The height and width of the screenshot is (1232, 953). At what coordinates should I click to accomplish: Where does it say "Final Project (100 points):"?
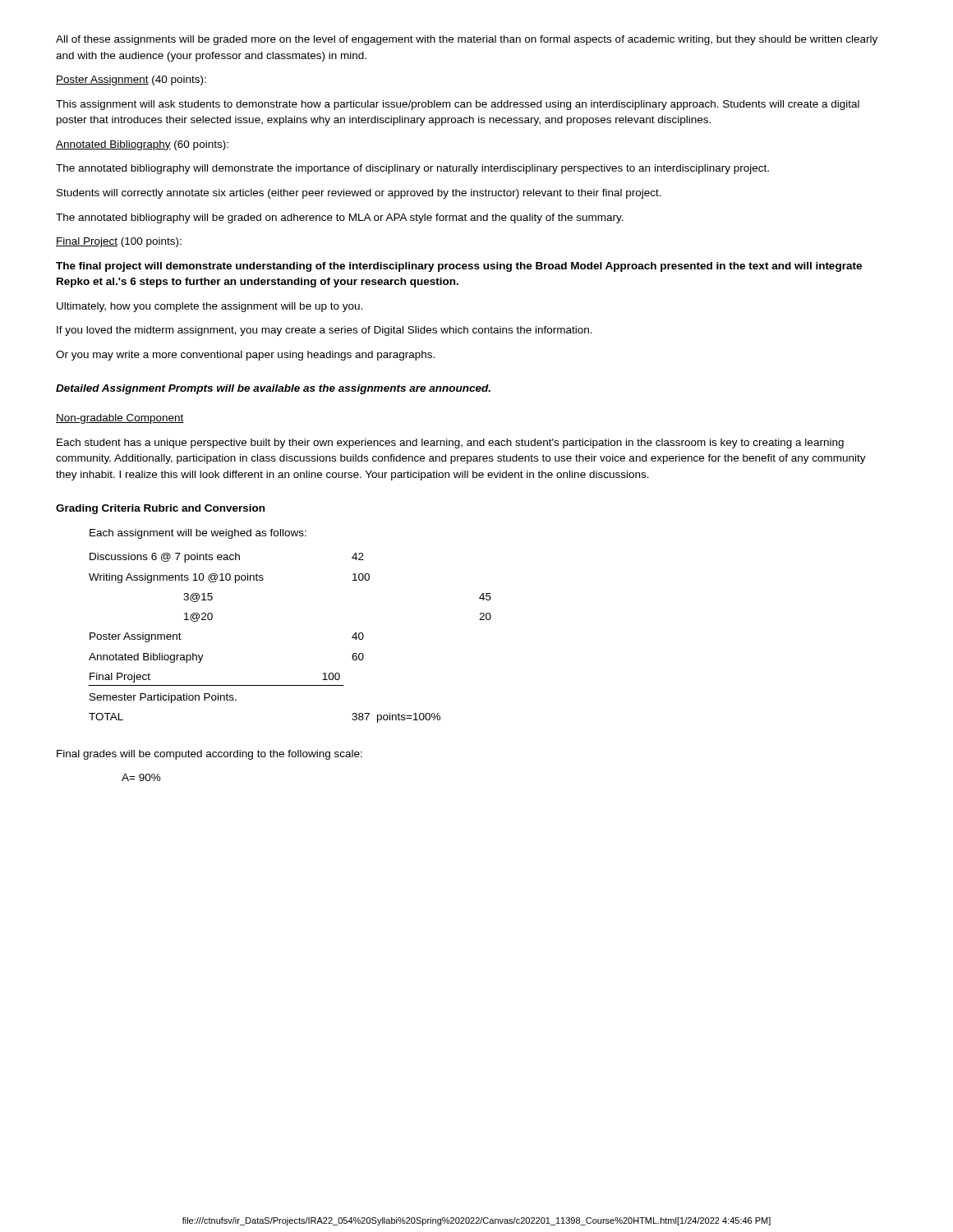[x=119, y=241]
